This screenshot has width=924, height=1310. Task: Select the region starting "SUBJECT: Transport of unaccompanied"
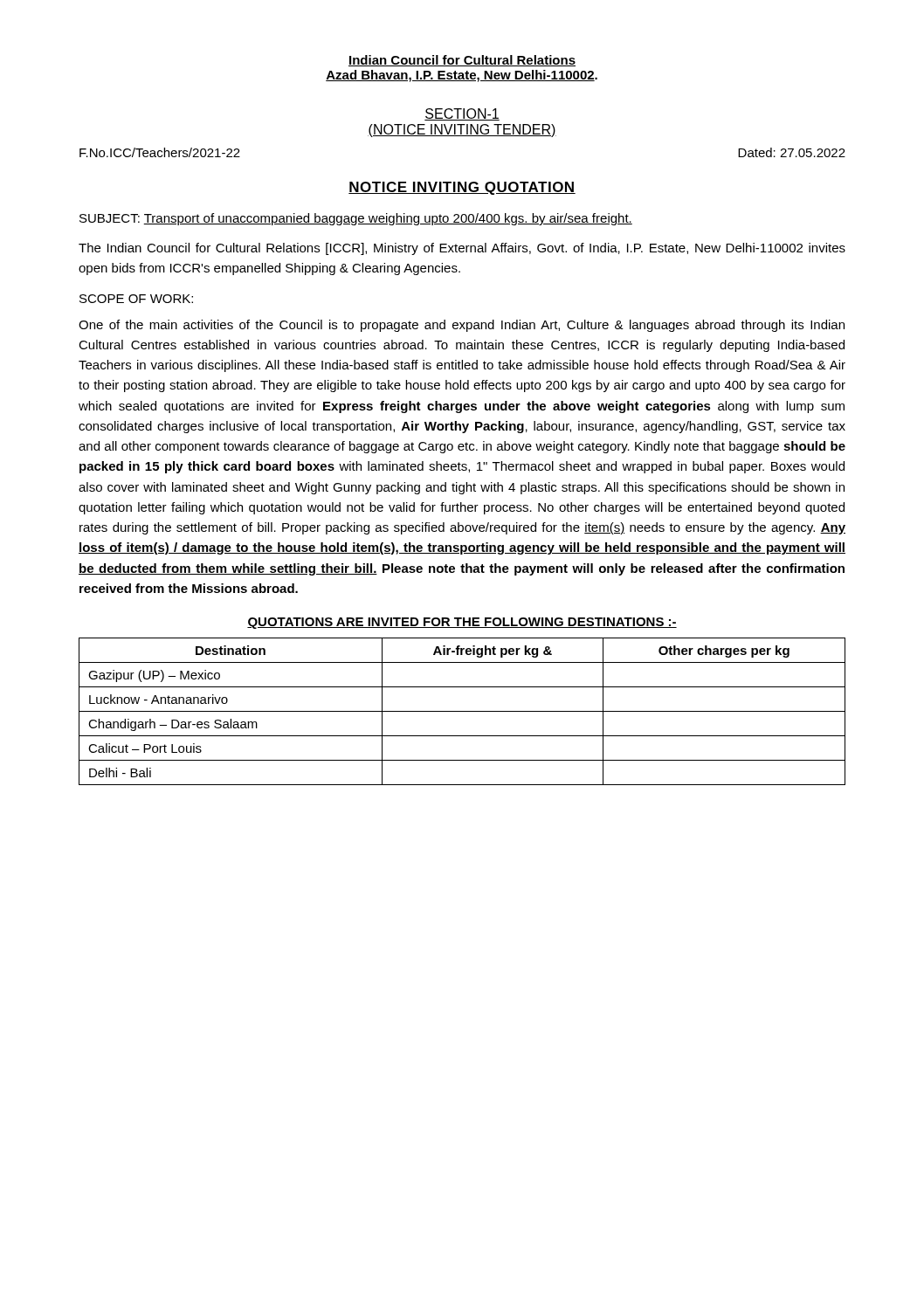[x=355, y=218]
